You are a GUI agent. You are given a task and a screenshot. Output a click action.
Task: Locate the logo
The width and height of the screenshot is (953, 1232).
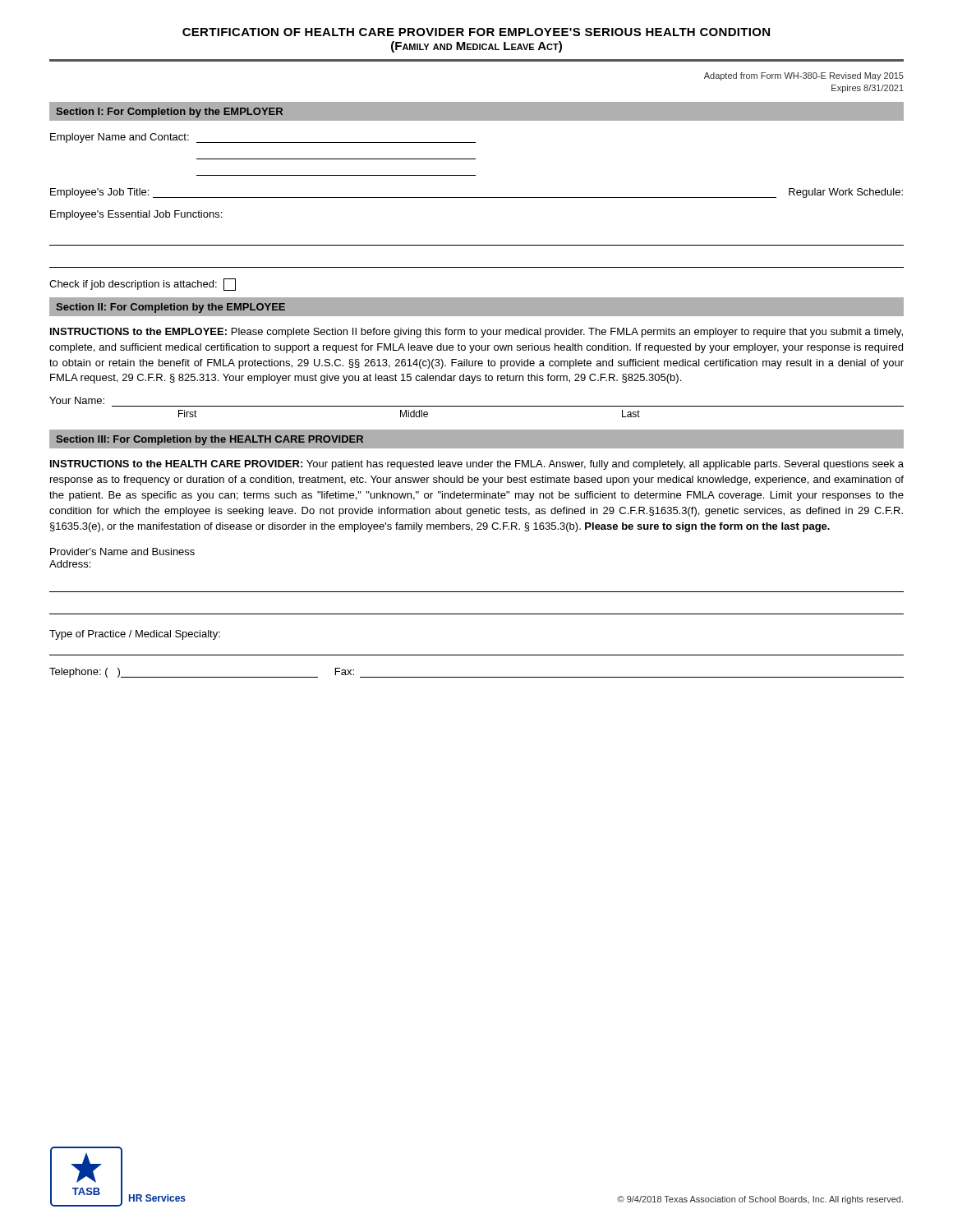tap(118, 1177)
